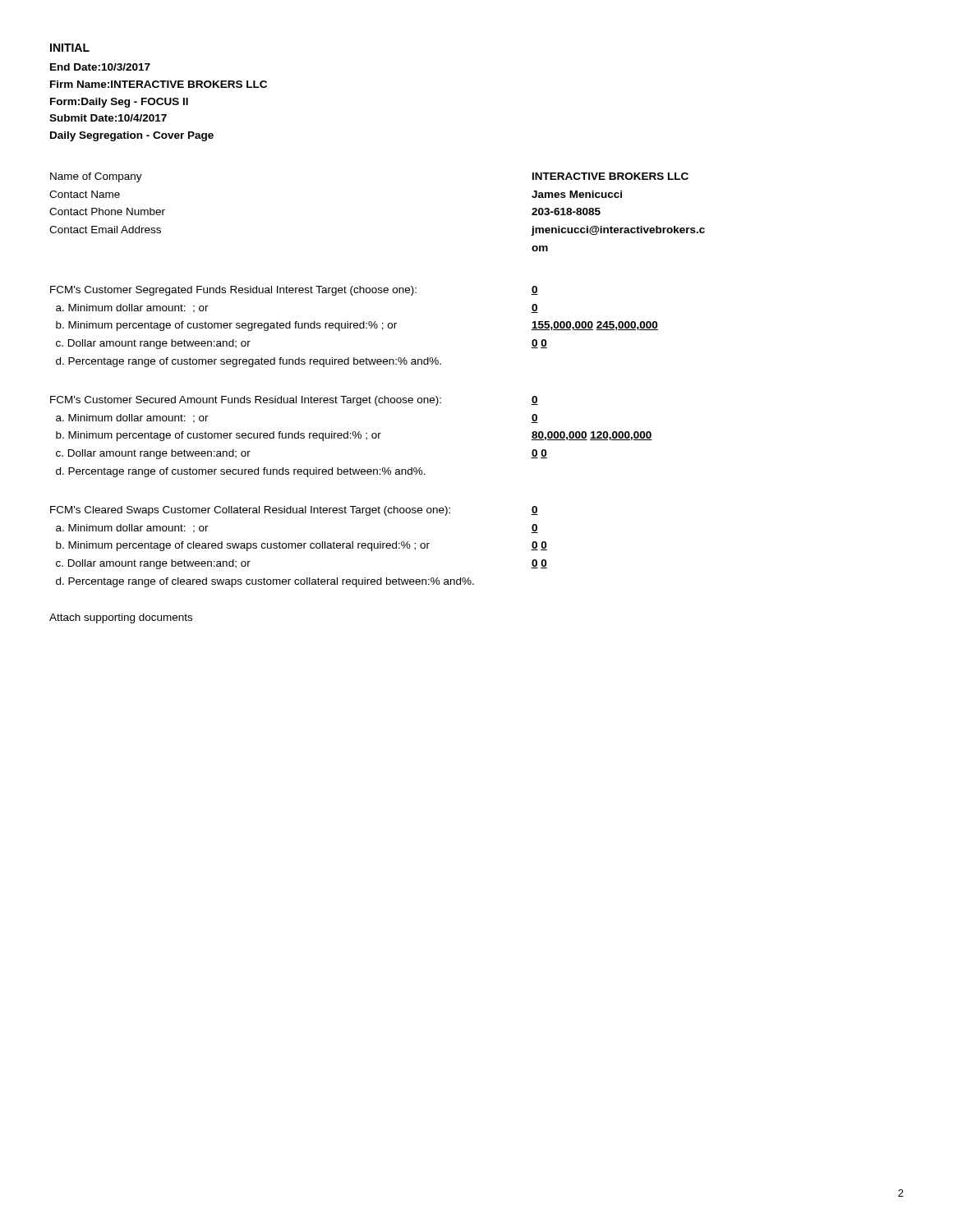This screenshot has width=953, height=1232.
Task: Find the block on this page that starts "Name of Company Contact Name Contact Phone"
Action: (107, 203)
